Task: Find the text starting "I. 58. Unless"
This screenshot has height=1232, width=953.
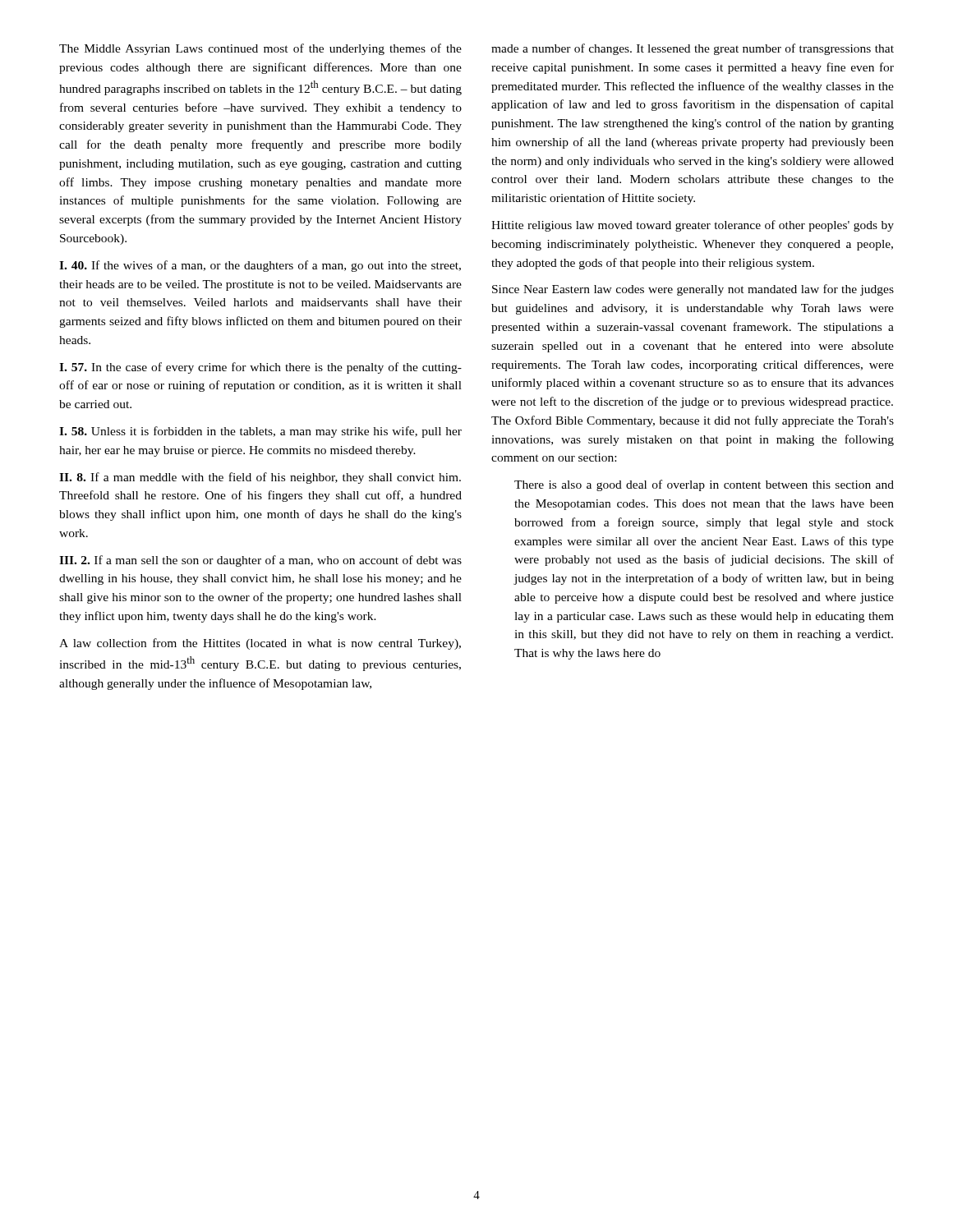Action: pyautogui.click(x=260, y=441)
